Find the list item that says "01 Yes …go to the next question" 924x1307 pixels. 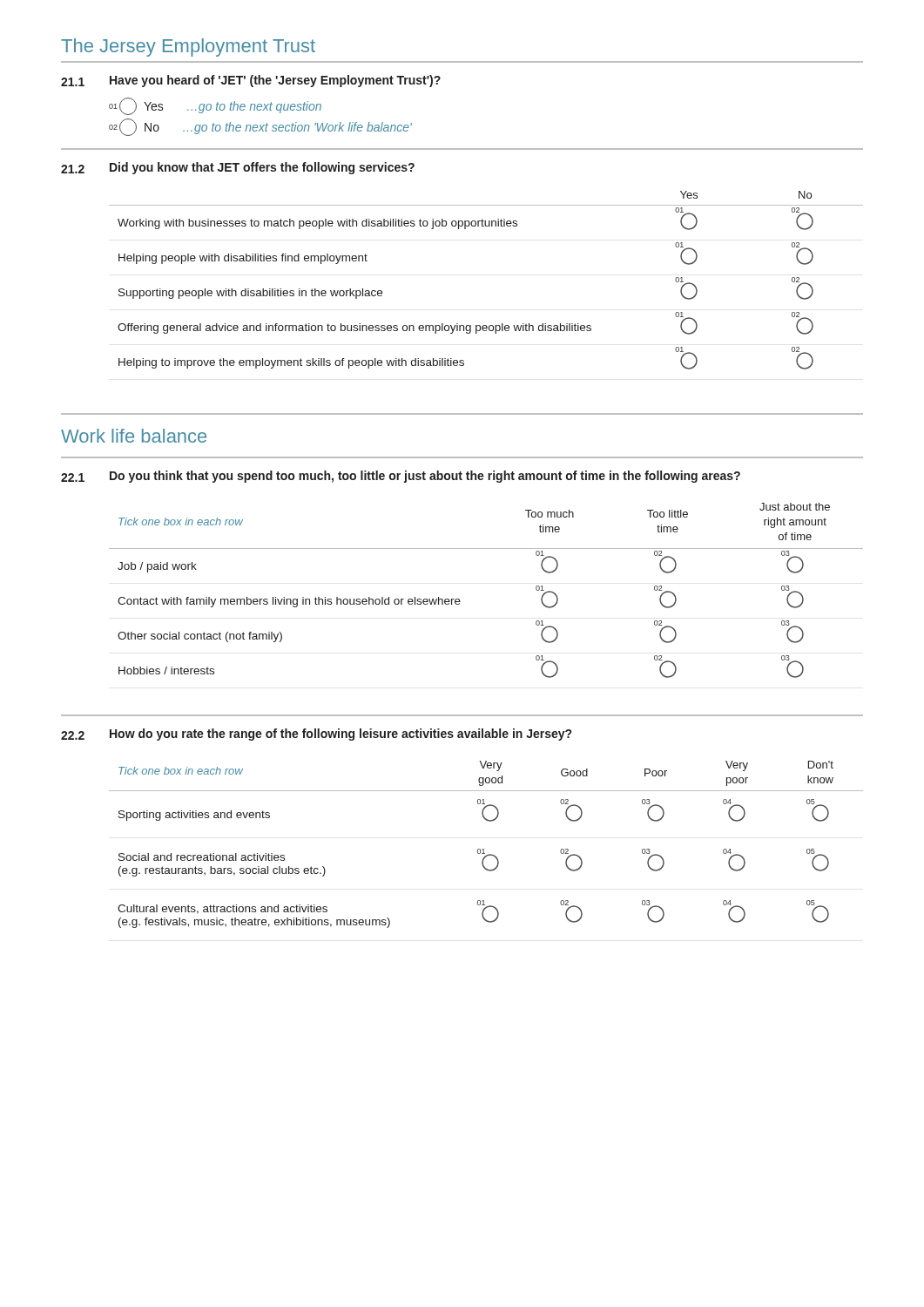pyautogui.click(x=215, y=106)
